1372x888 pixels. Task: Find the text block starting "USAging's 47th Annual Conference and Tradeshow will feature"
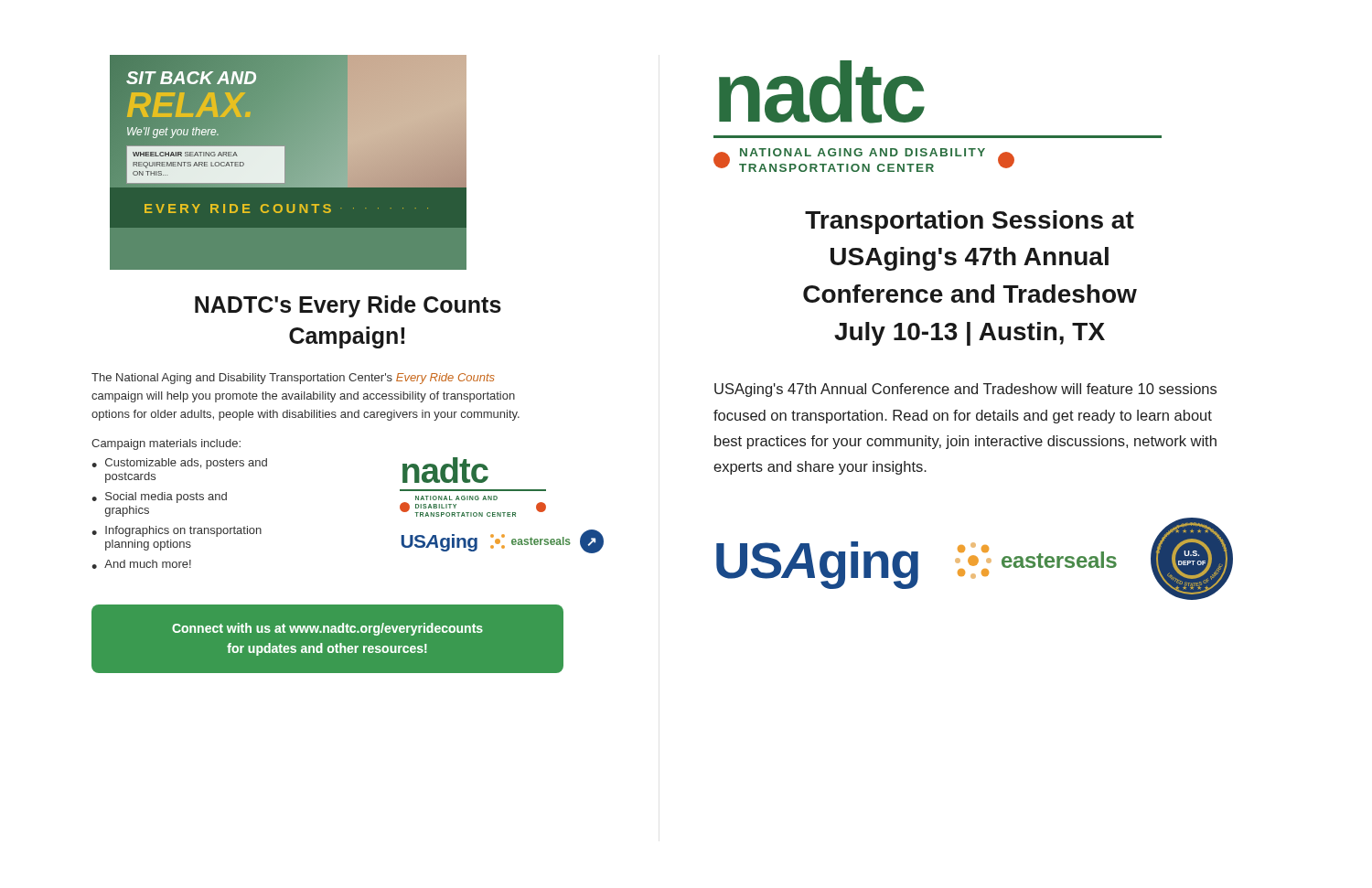pyautogui.click(x=965, y=428)
